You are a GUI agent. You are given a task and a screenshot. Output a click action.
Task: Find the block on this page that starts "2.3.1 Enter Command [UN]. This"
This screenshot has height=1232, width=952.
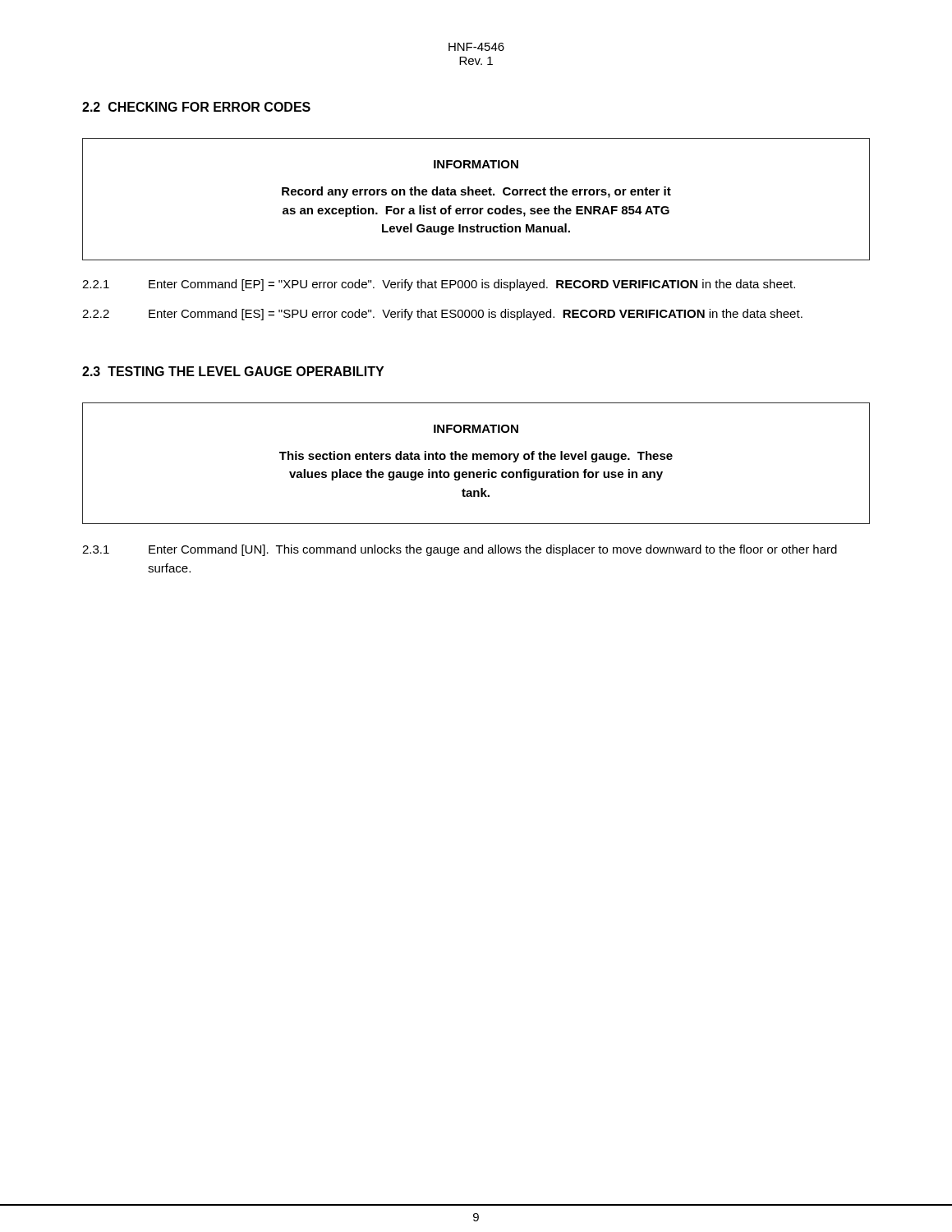[x=476, y=559]
